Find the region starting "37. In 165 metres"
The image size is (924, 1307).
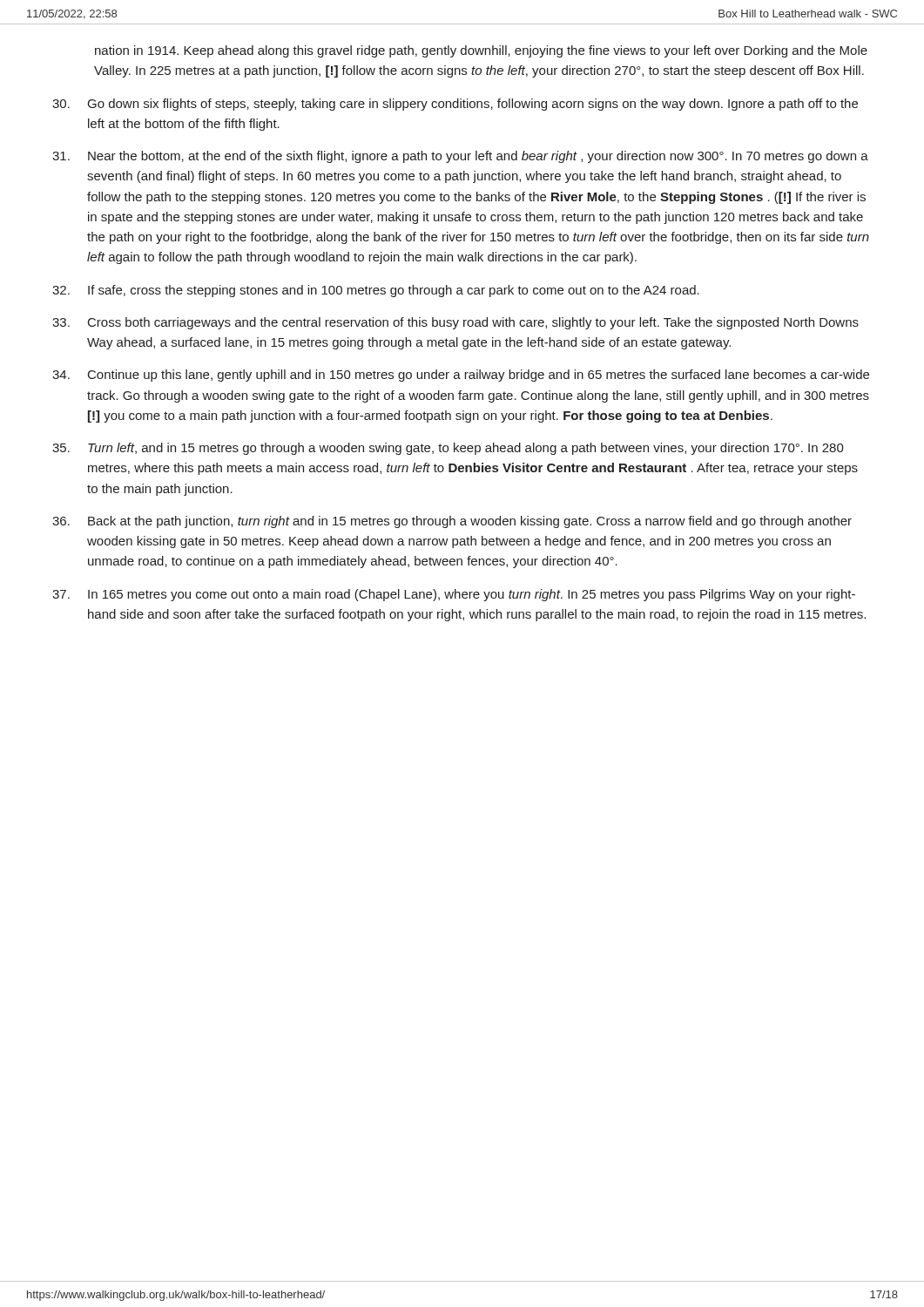(x=462, y=604)
